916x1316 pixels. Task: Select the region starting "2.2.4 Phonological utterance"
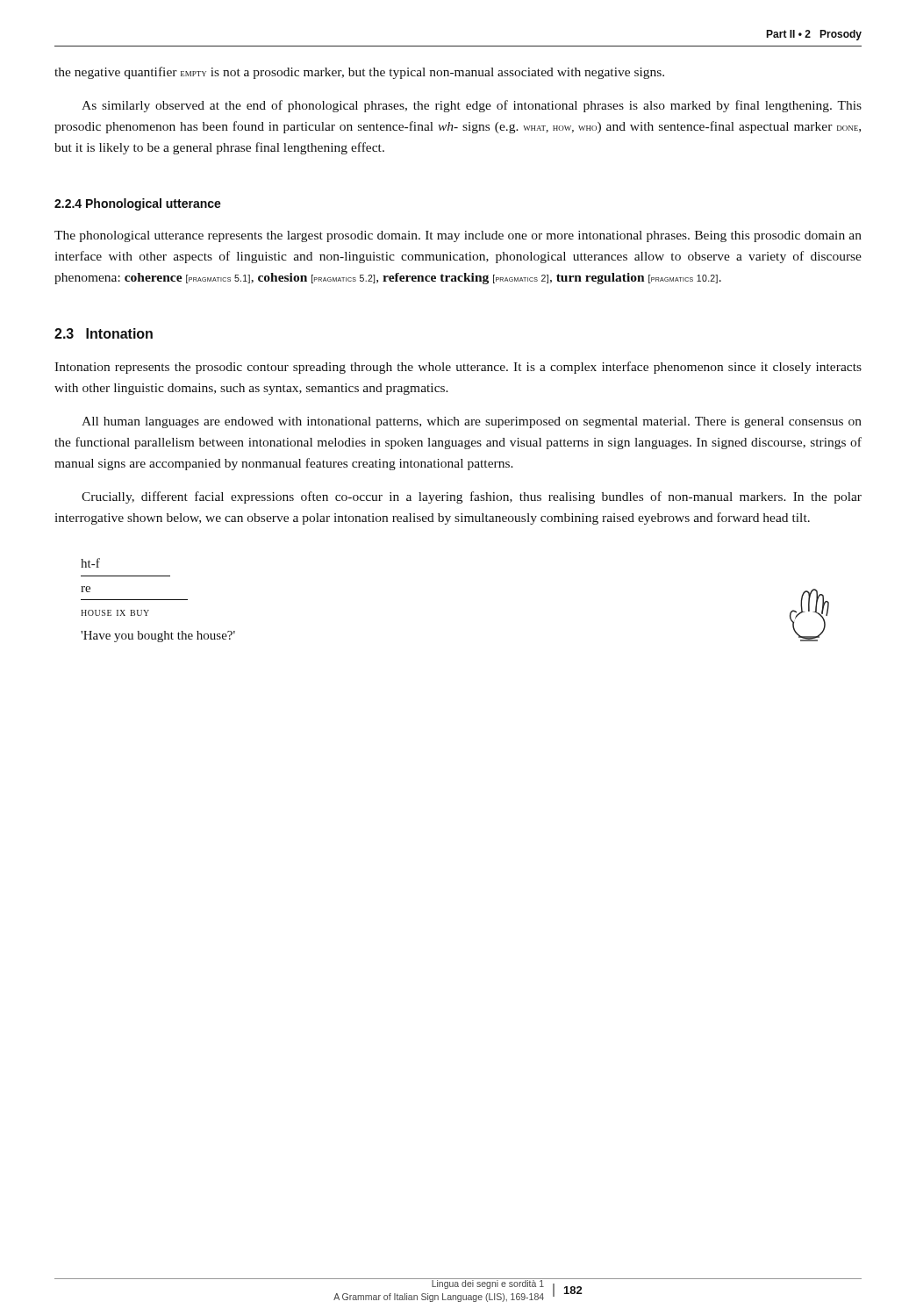click(x=138, y=204)
